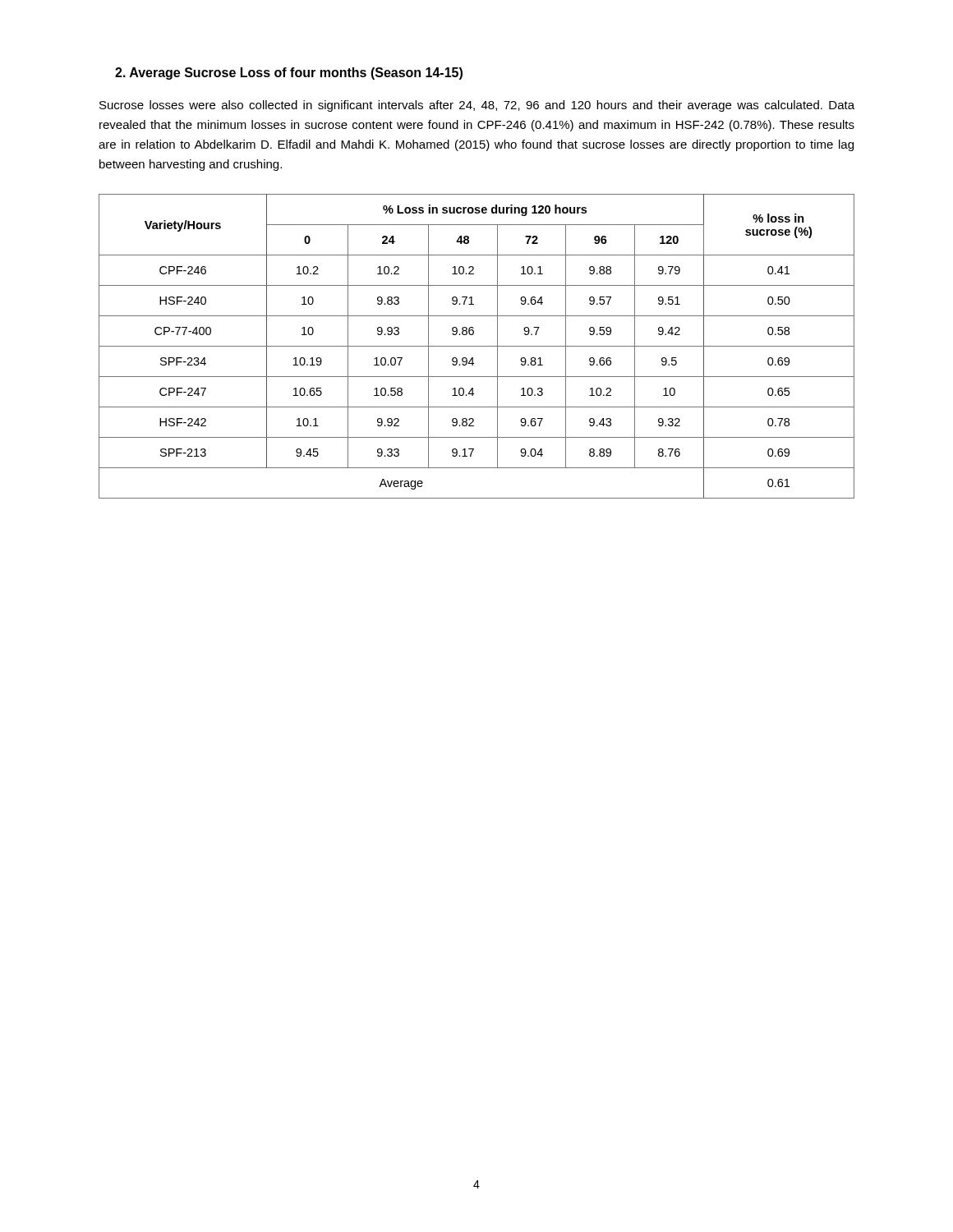Find the block on this page that starts "Sucrose losses were also collected in"

click(476, 134)
